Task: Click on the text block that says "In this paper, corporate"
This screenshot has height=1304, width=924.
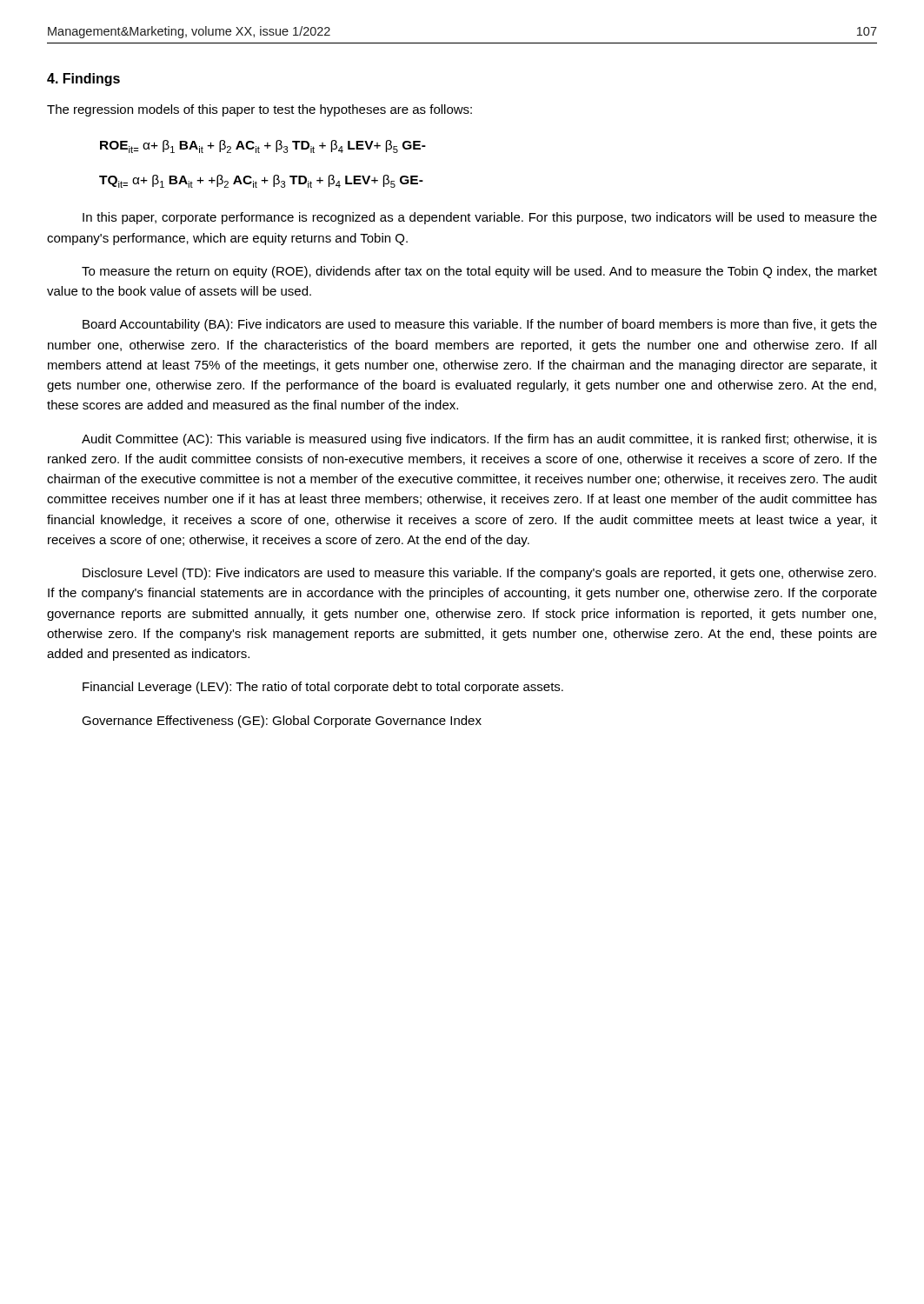Action: pos(462,469)
